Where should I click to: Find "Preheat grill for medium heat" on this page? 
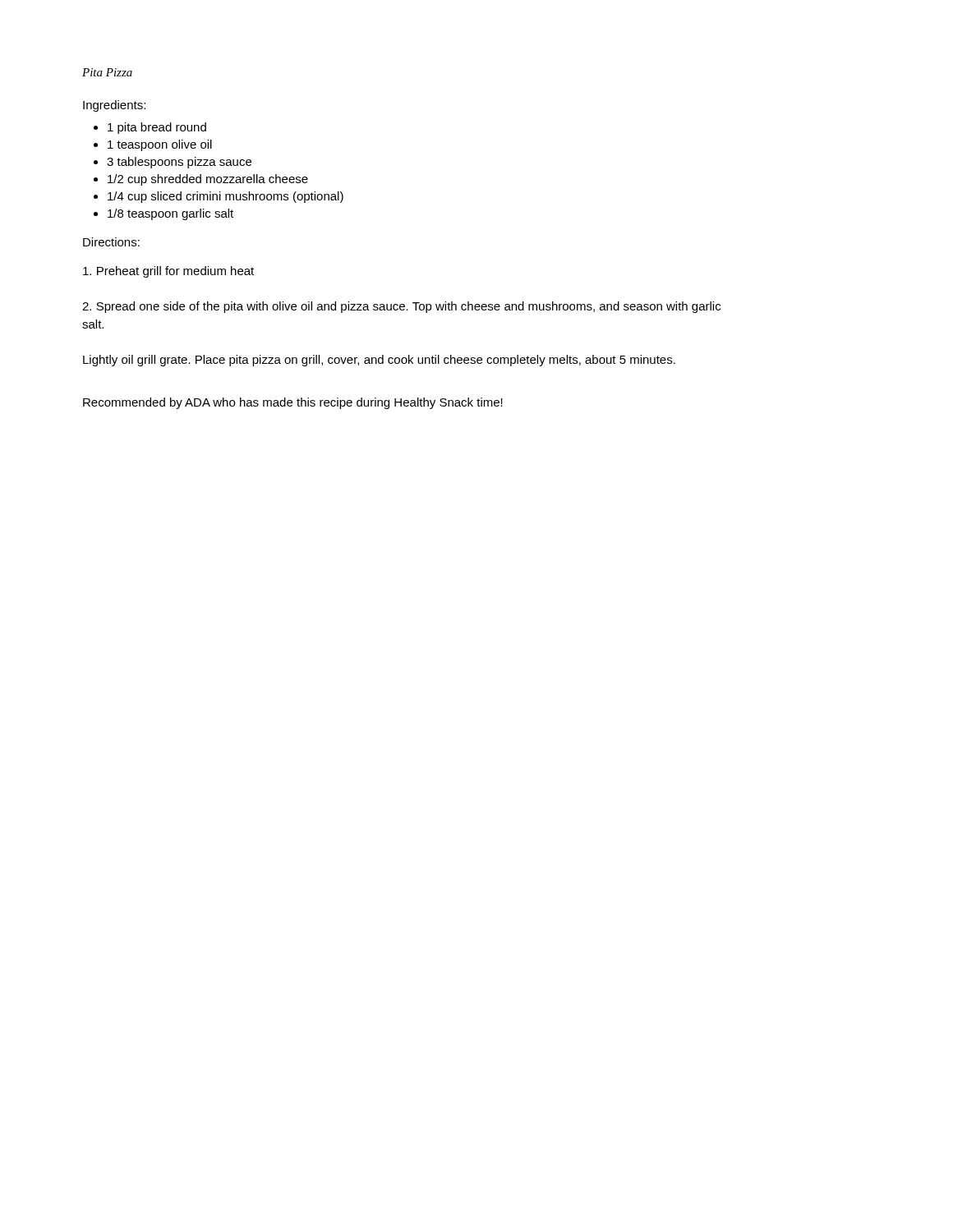[x=168, y=271]
